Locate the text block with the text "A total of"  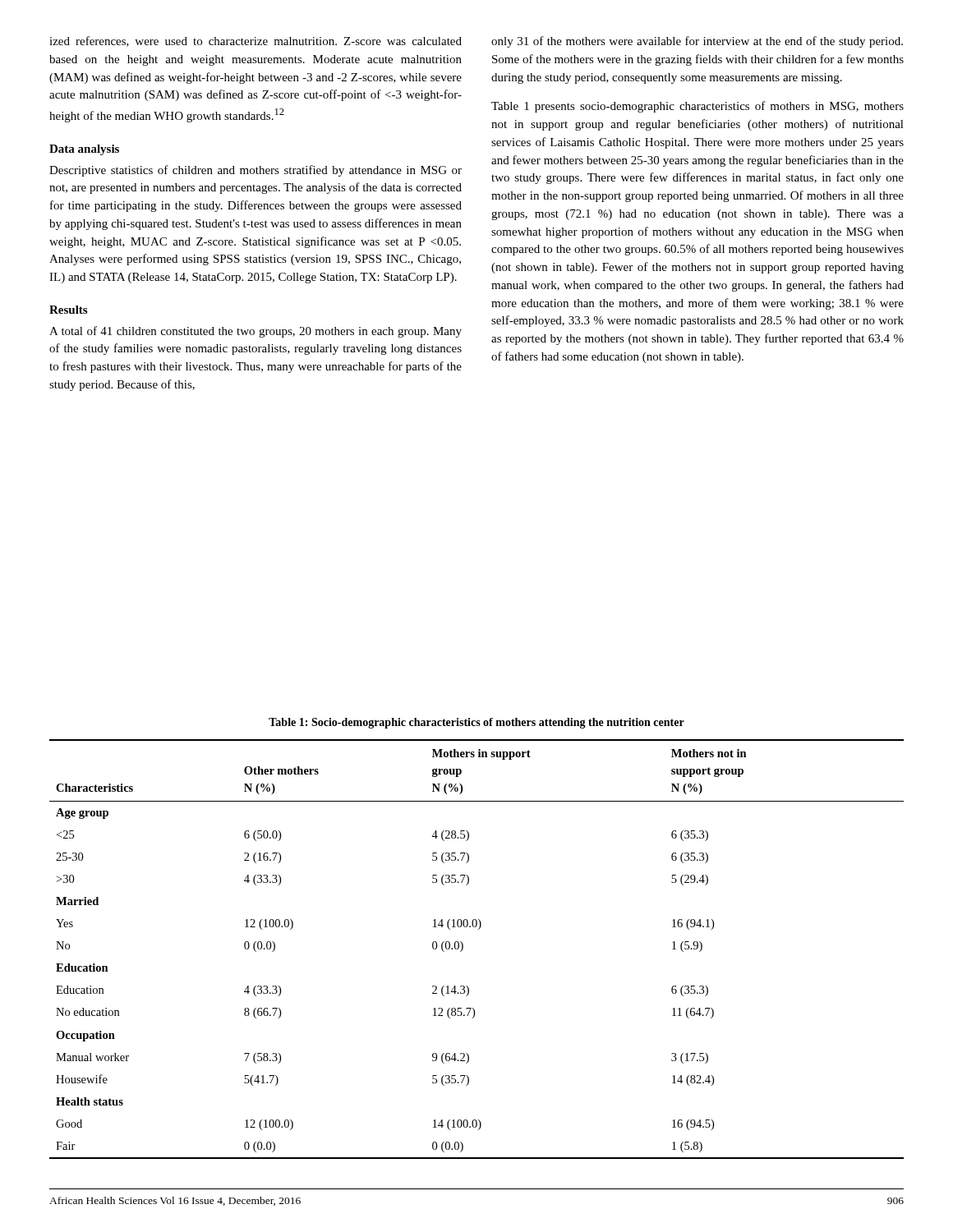255,357
